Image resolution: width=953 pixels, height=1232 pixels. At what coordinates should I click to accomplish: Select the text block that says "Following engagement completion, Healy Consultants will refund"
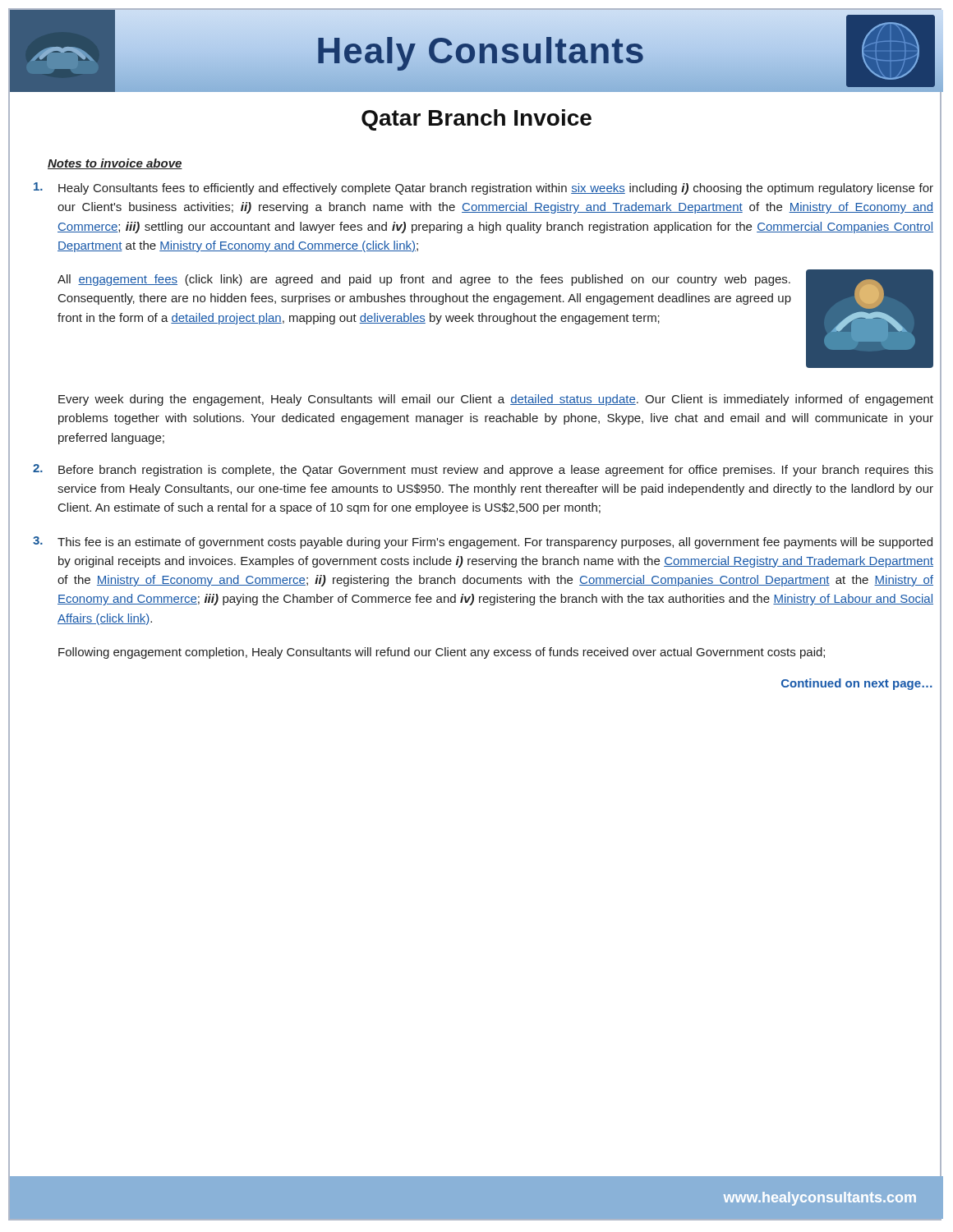(x=442, y=652)
